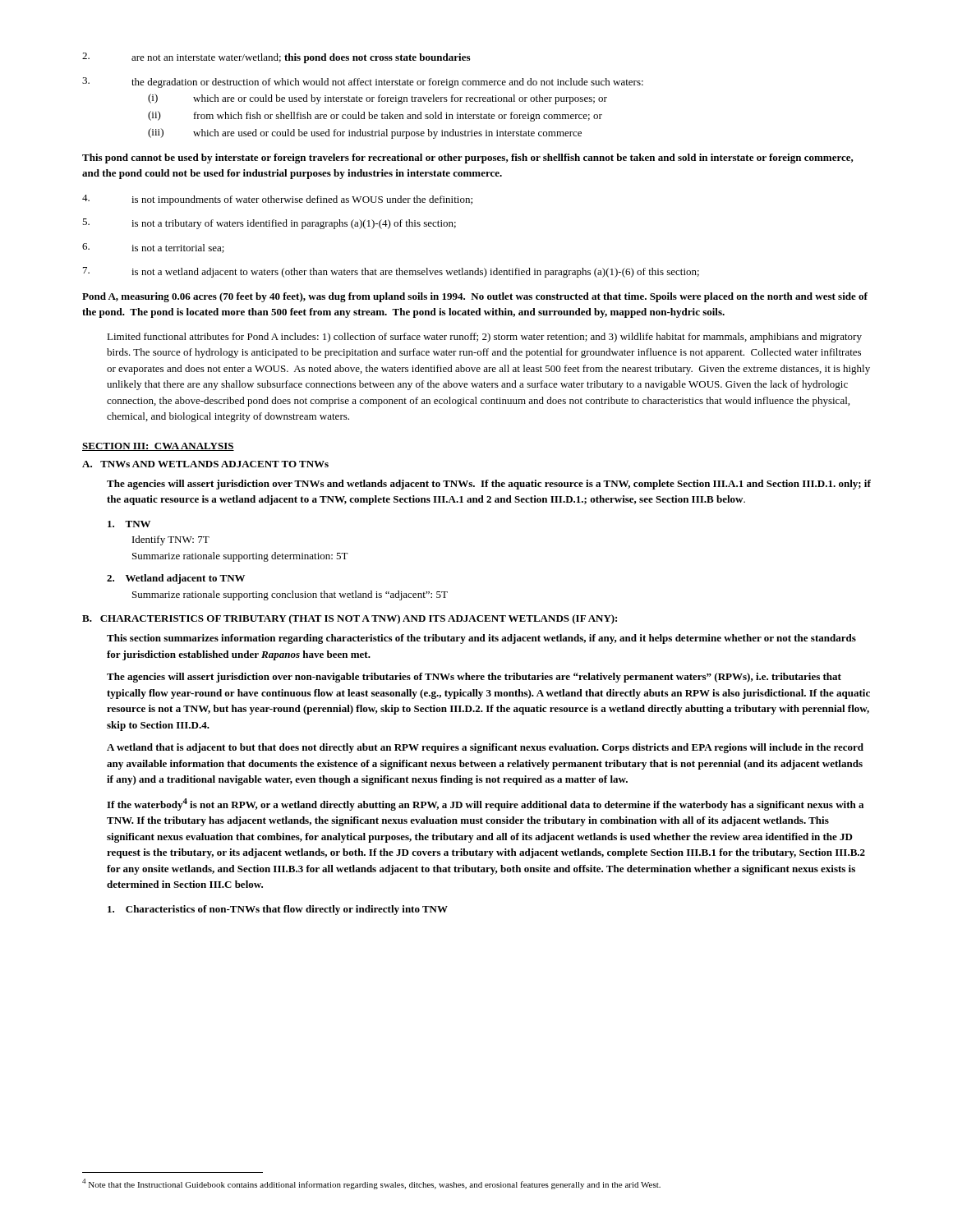Screen dimensions: 1232x953
Task: Click where it says "SECTION III: CWA ANALYSIS"
Action: click(158, 445)
